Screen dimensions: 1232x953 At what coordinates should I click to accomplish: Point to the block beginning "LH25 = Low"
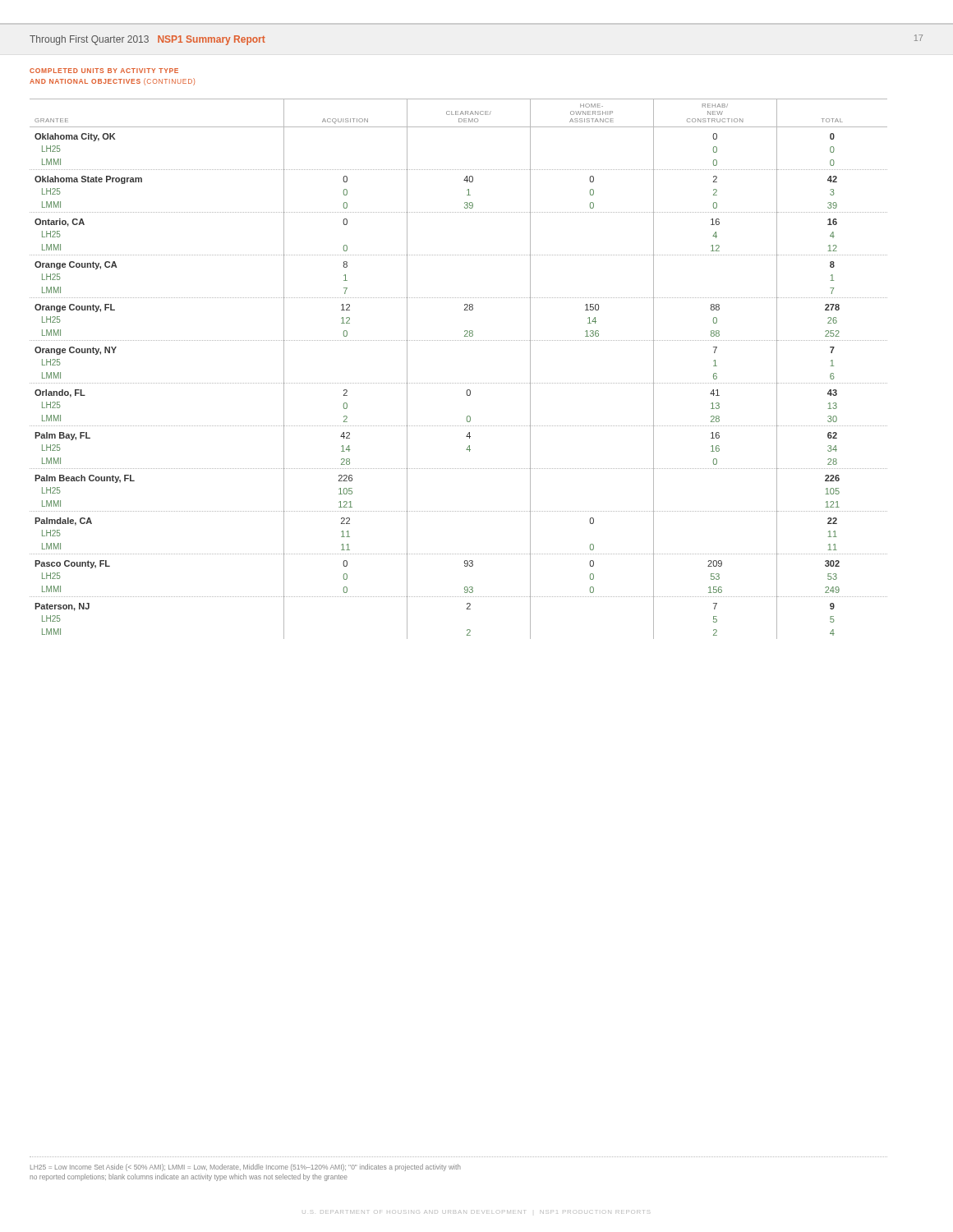(245, 1172)
